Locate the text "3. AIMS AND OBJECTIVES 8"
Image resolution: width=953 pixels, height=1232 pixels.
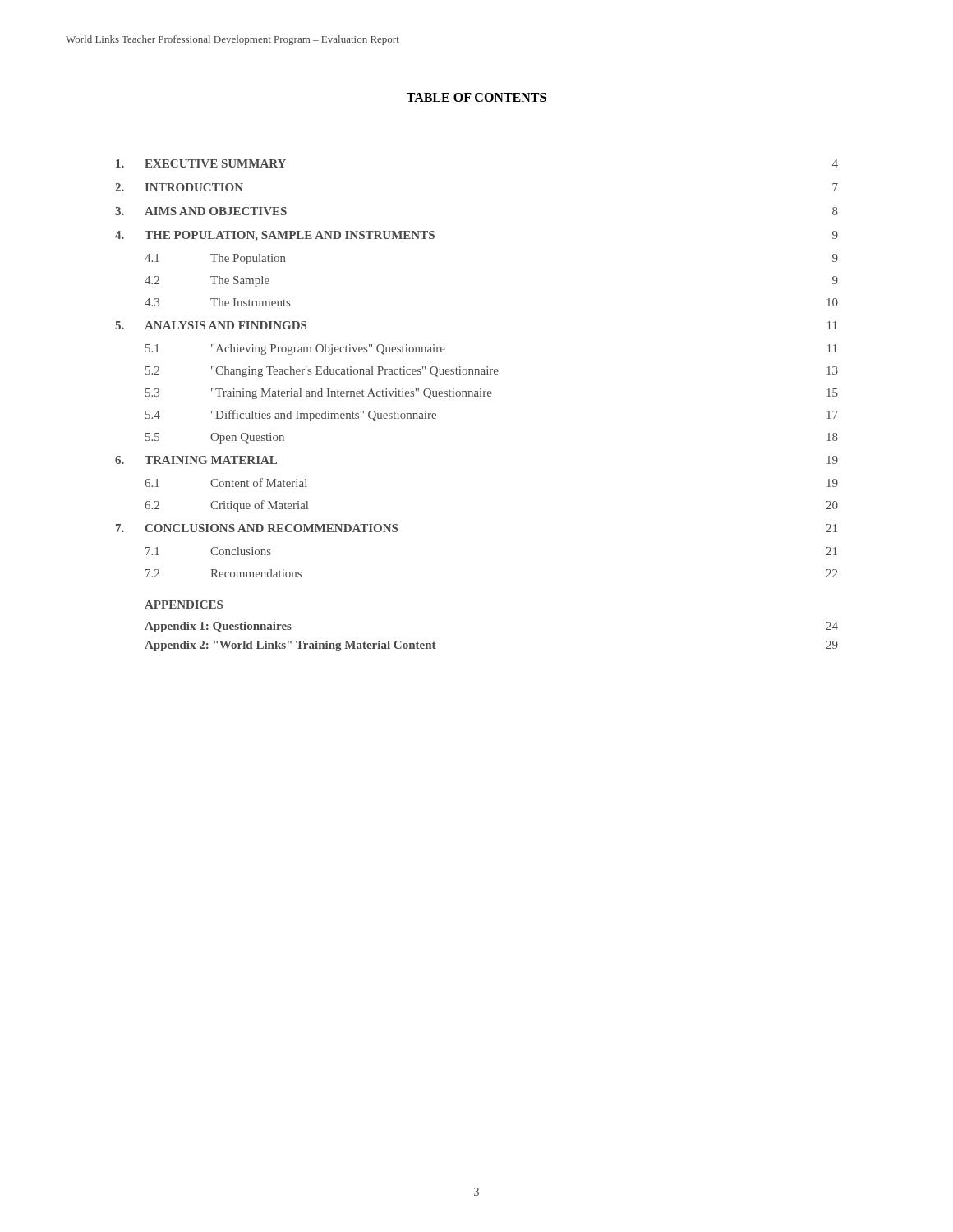point(212,211)
